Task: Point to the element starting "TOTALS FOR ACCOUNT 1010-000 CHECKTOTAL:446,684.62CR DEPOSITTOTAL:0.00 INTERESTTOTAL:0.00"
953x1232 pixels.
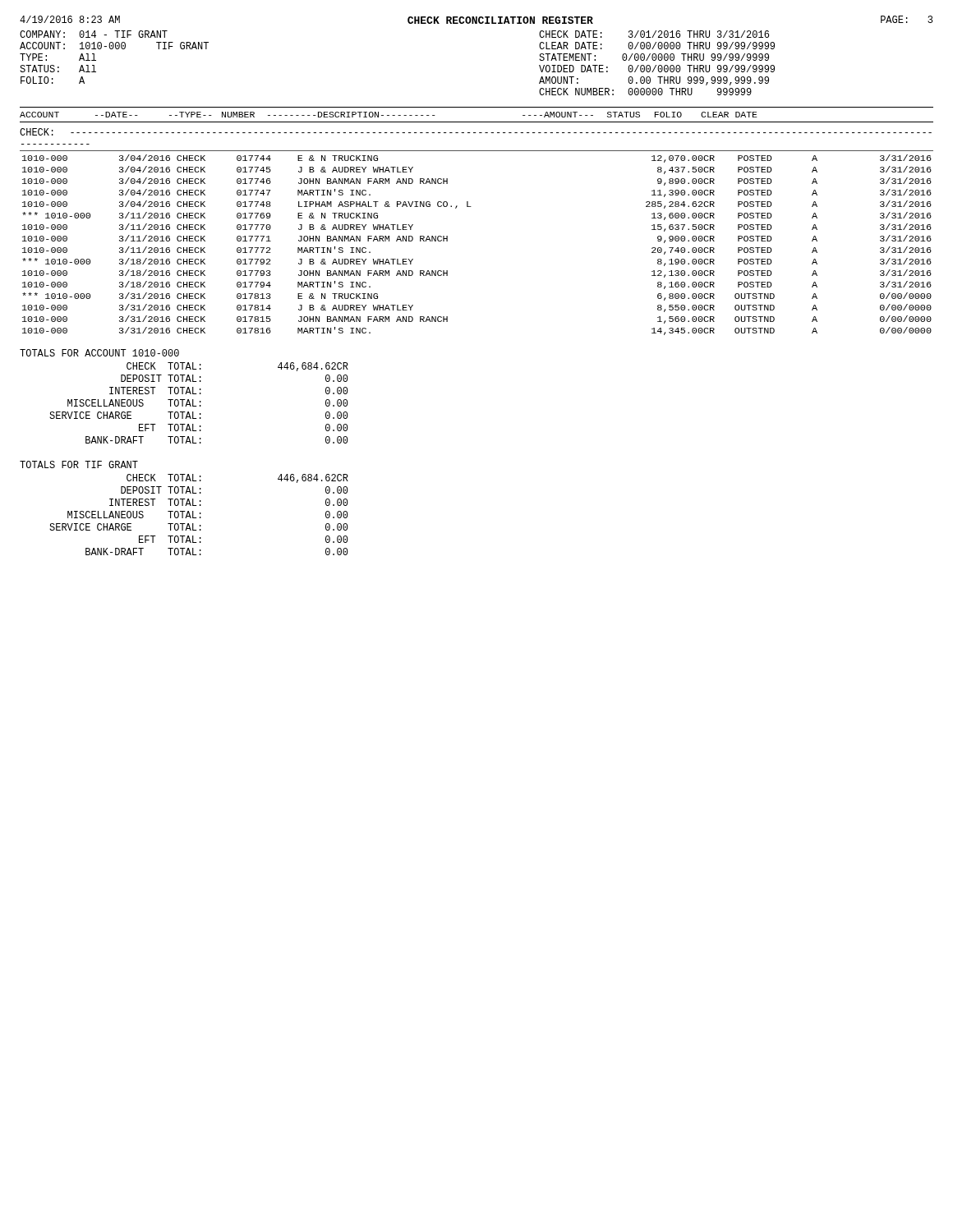Action: pyautogui.click(x=99, y=353)
